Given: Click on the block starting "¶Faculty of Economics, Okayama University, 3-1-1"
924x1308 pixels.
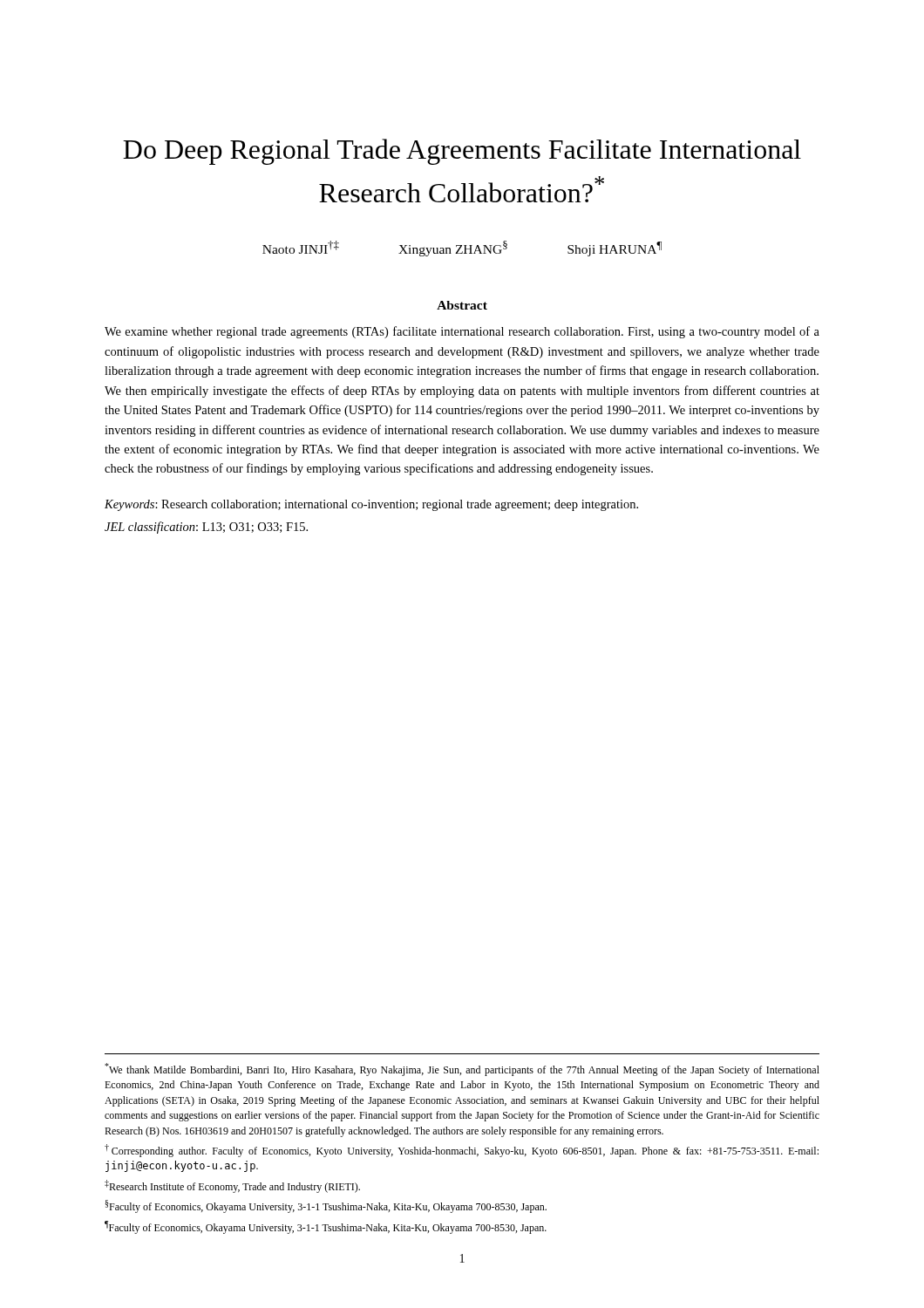Looking at the screenshot, I should (x=326, y=1226).
